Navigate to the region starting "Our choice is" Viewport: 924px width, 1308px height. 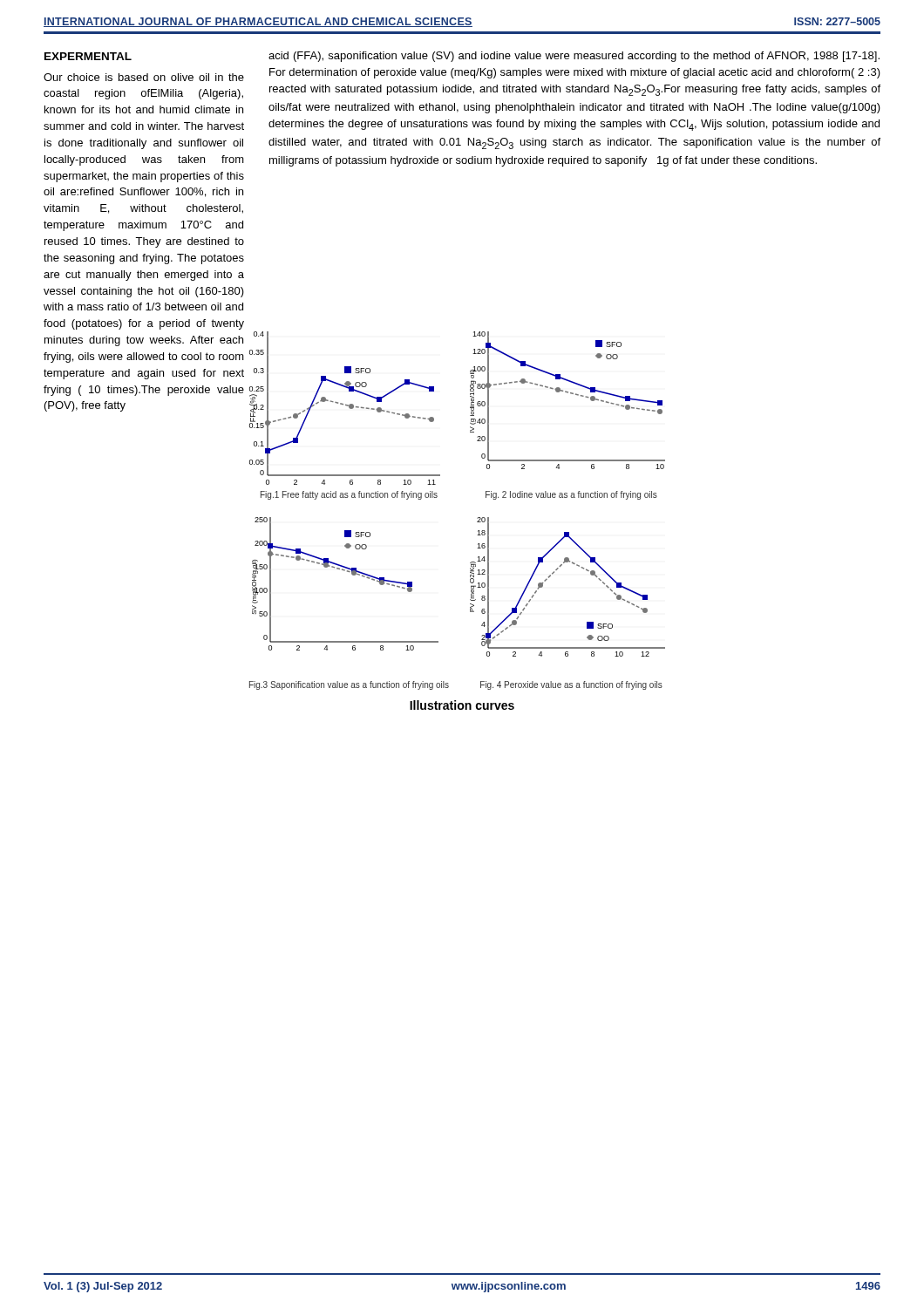coord(144,241)
